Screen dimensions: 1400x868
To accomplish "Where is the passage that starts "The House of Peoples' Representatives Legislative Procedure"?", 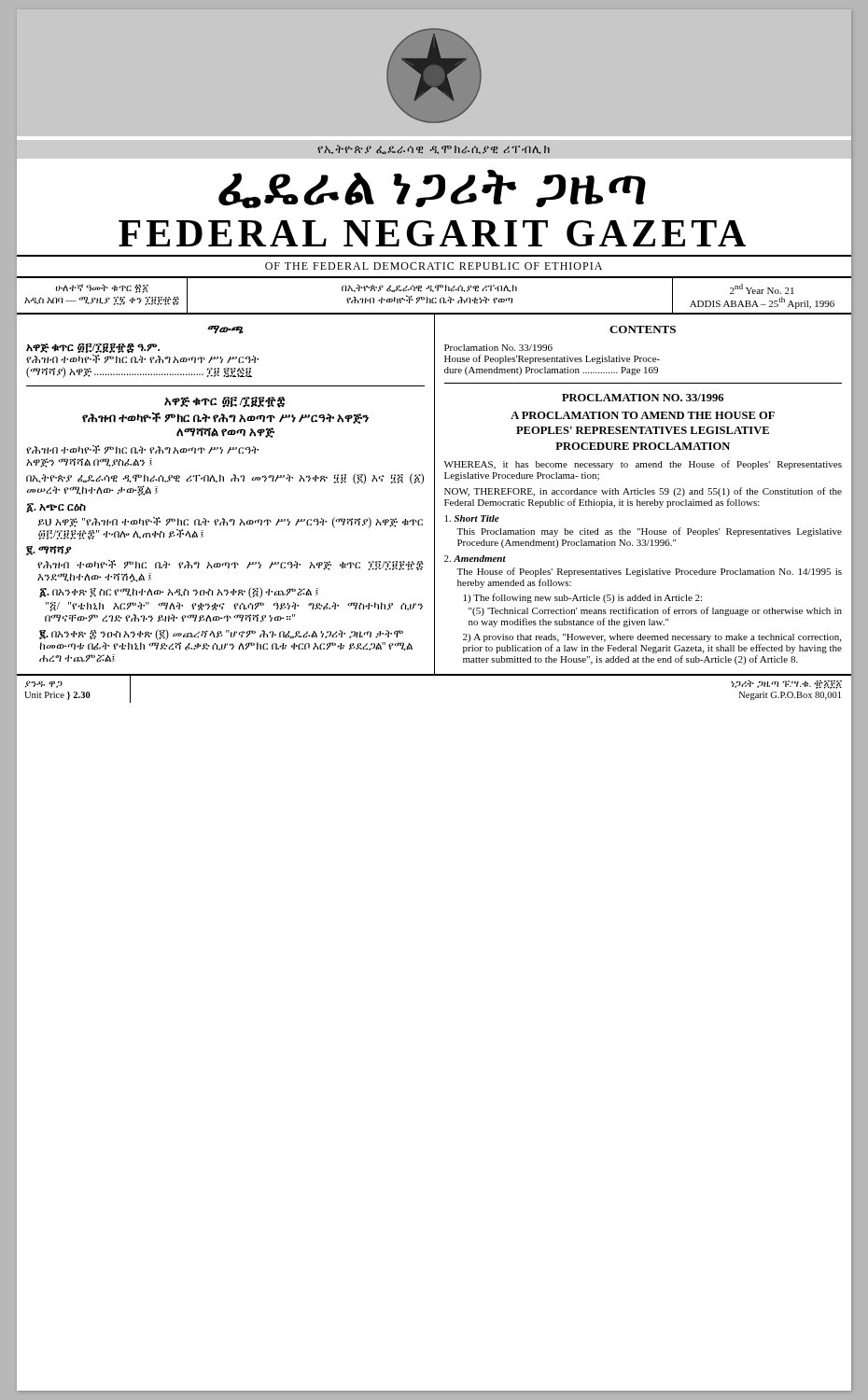I will tap(649, 577).
